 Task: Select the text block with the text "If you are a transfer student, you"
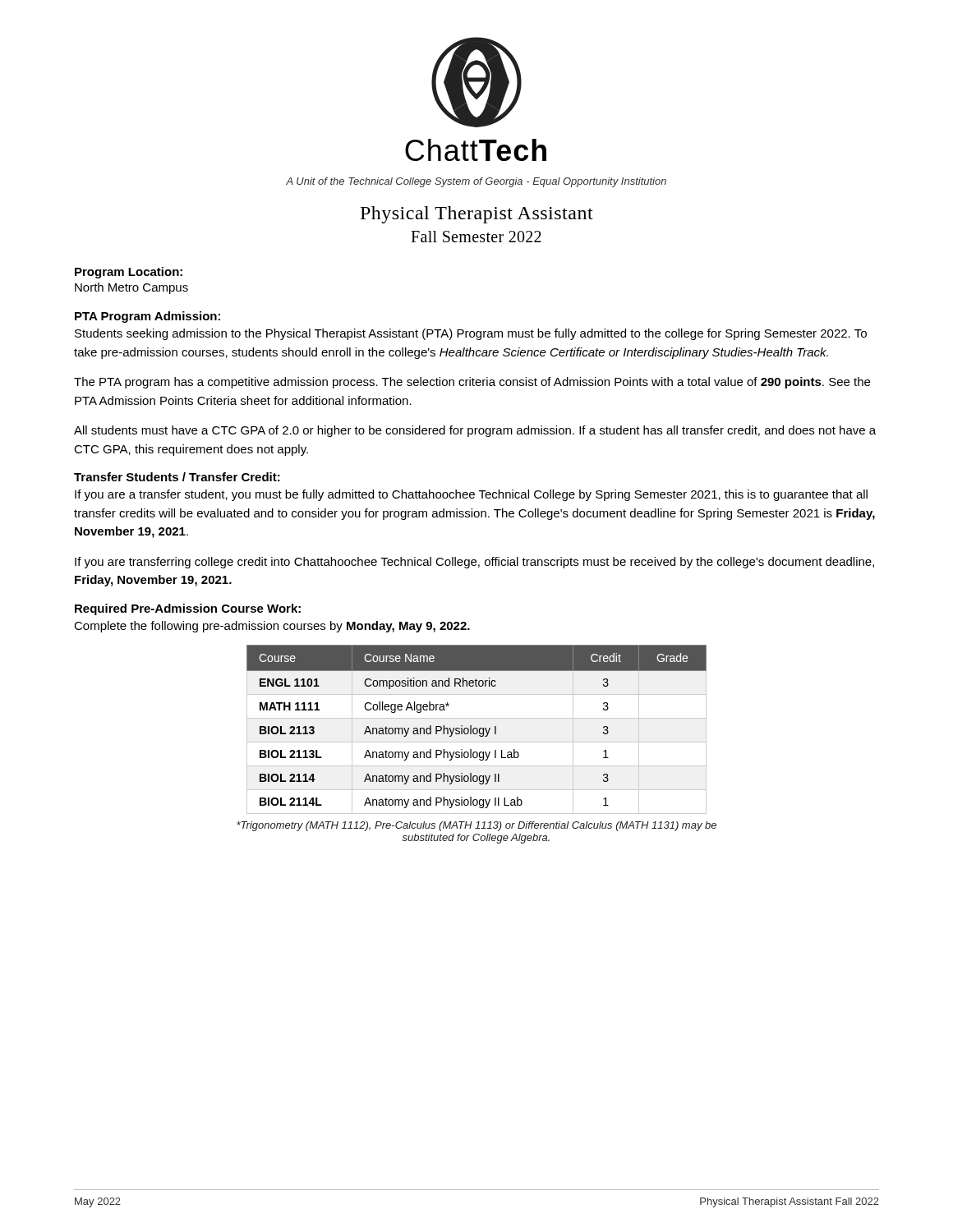[475, 513]
